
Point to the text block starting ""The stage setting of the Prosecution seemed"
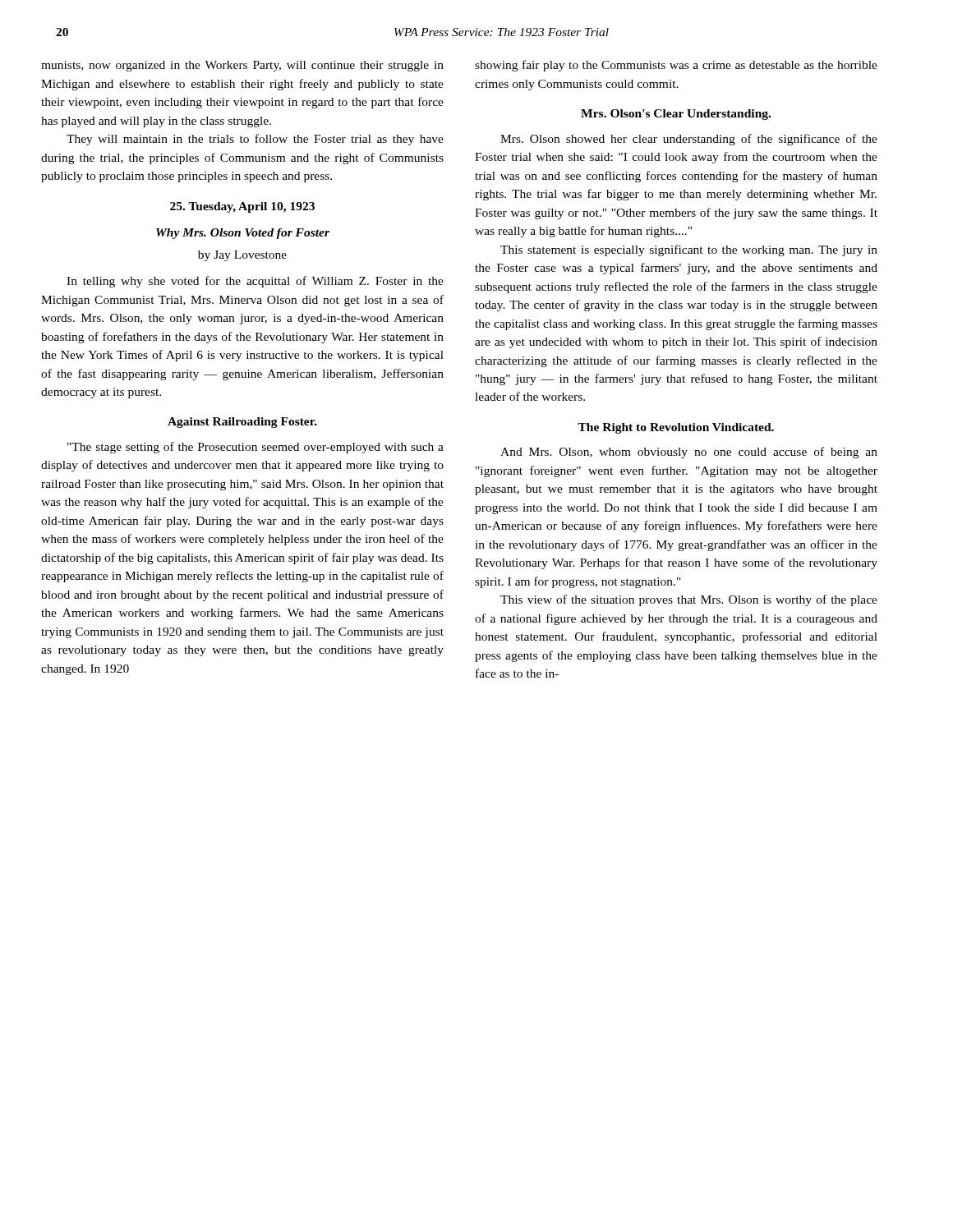click(242, 558)
